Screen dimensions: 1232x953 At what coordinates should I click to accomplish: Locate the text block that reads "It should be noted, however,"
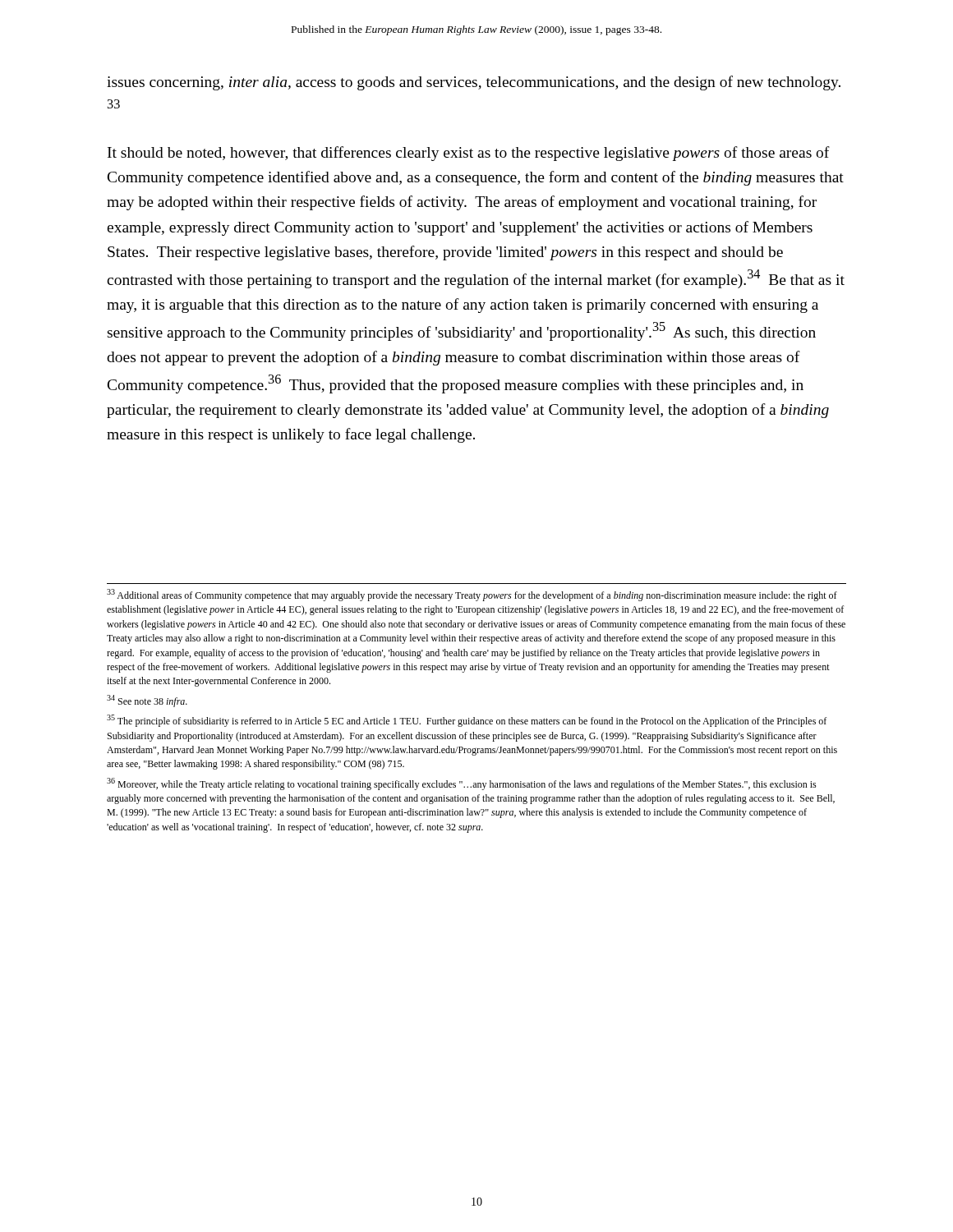point(476,293)
